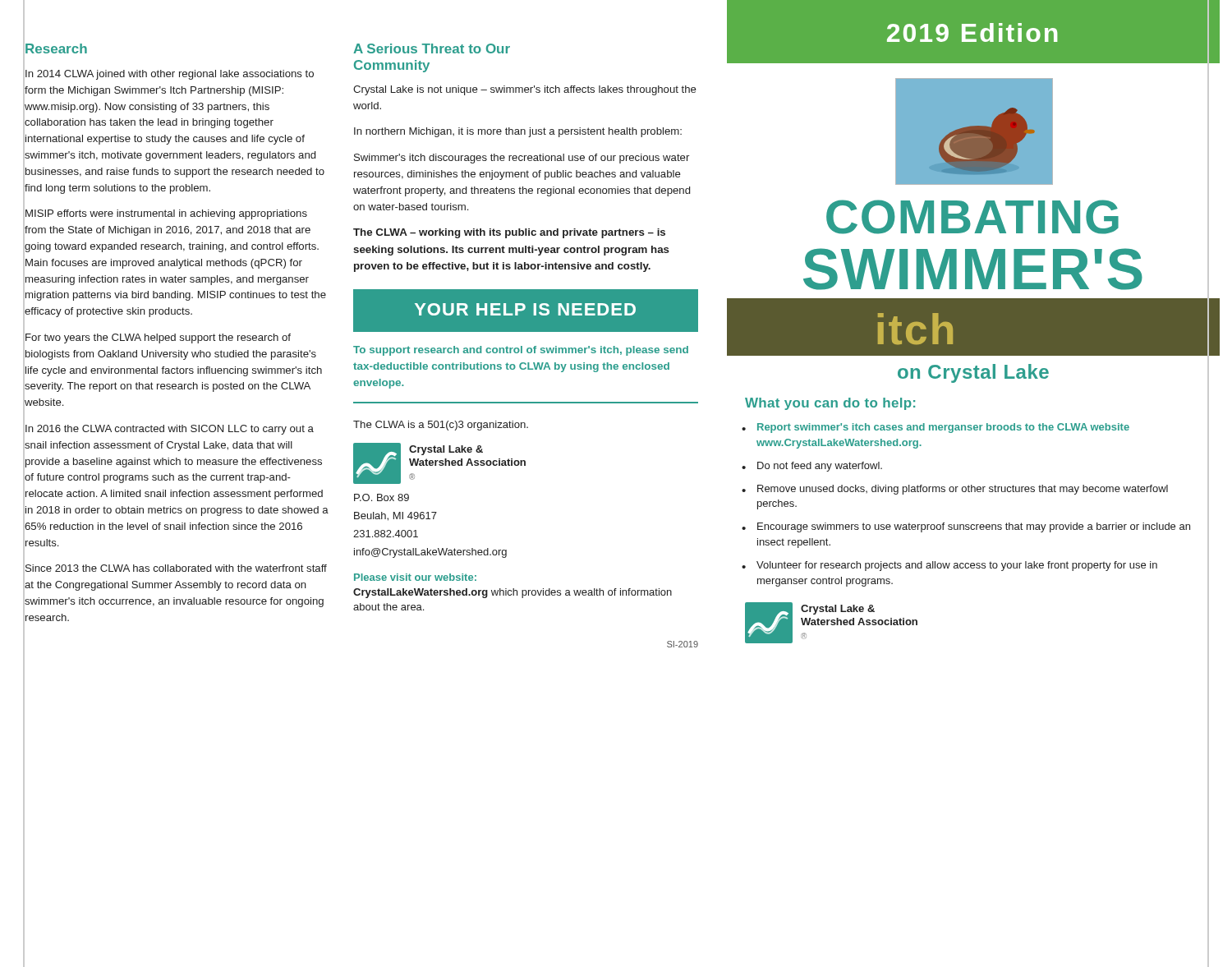Click on the text block that reads "MISIP efforts were"

pyautogui.click(x=175, y=262)
